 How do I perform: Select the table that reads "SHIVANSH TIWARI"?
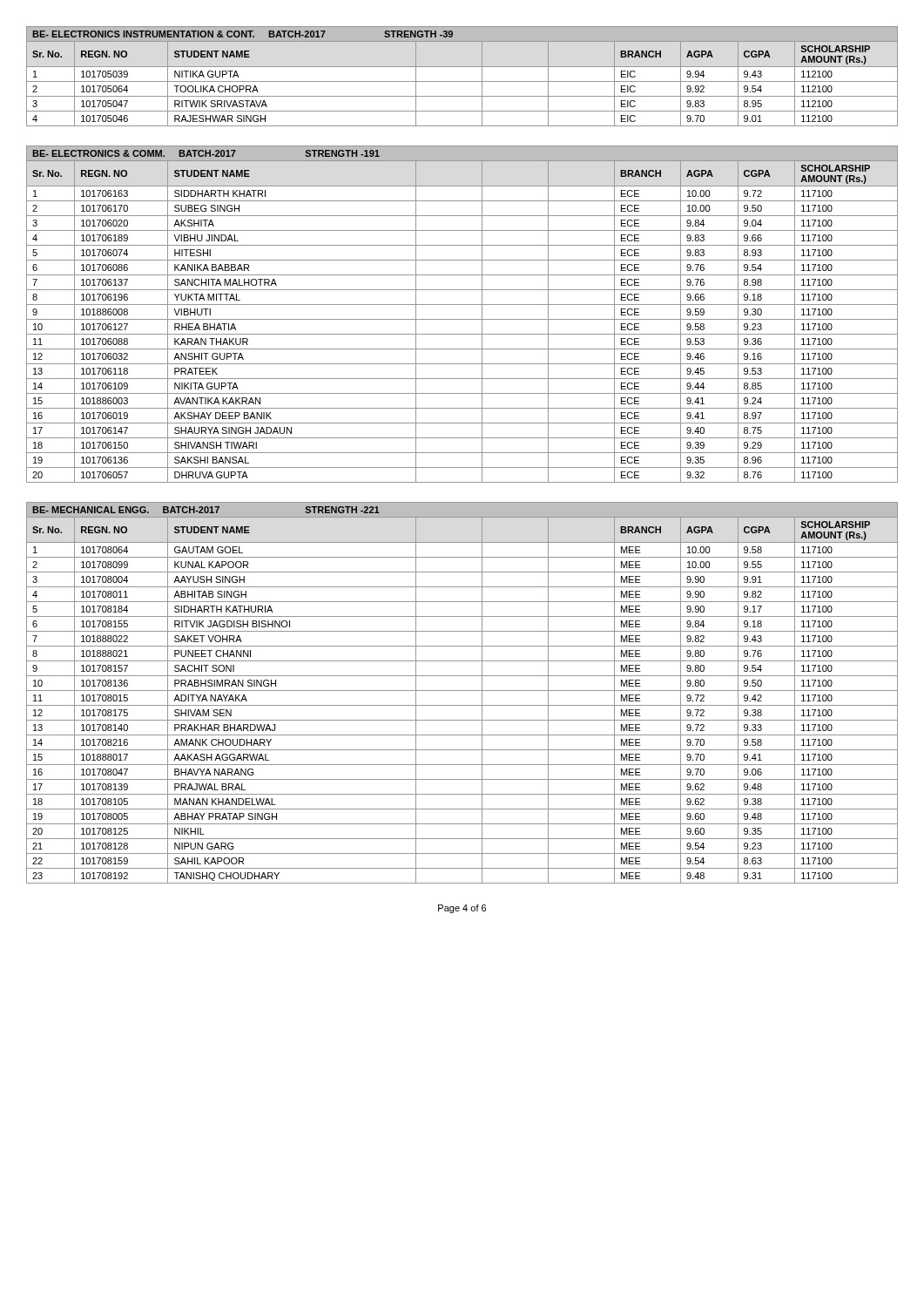462,314
